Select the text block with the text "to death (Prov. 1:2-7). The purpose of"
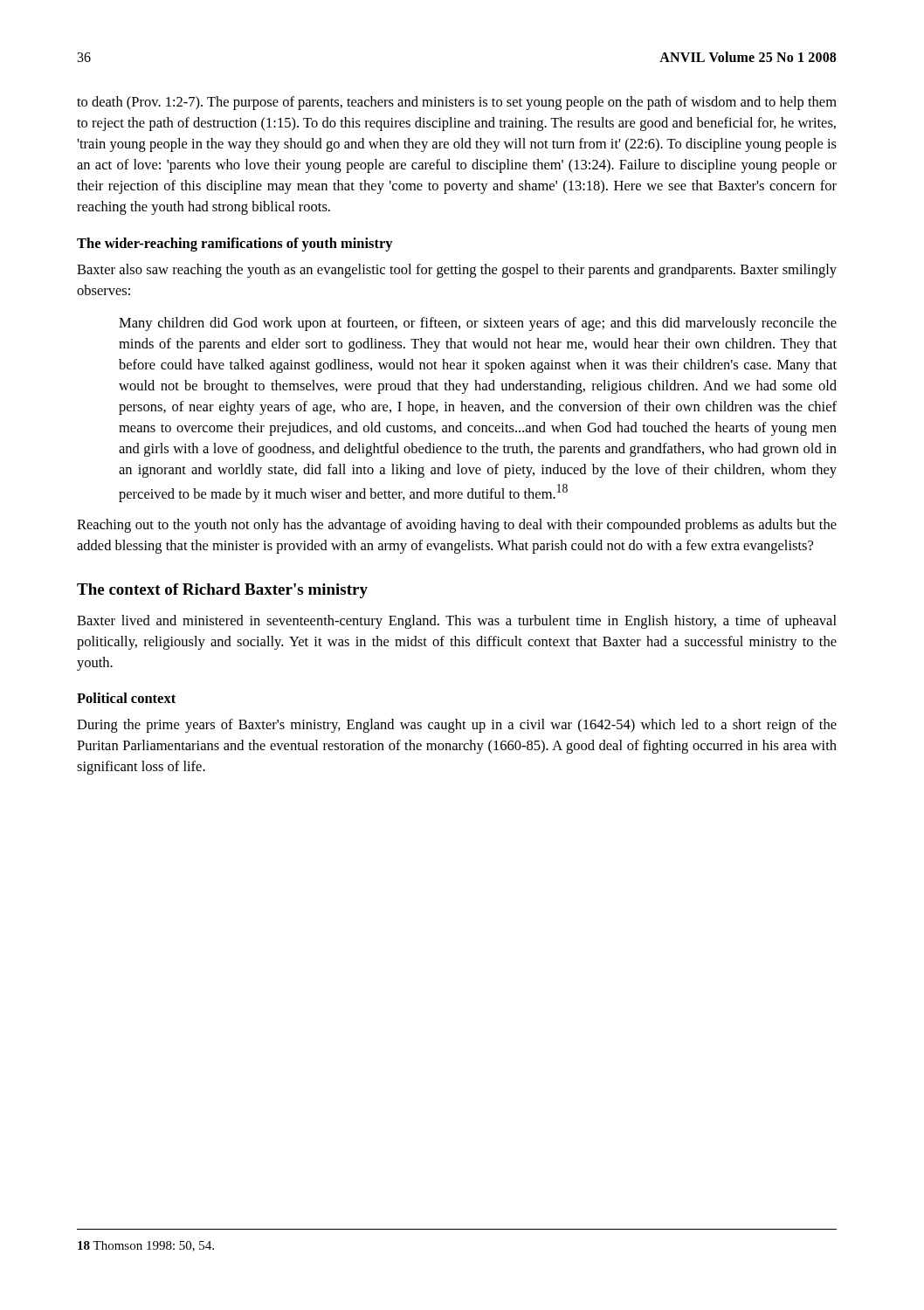This screenshot has height=1310, width=924. tap(457, 154)
